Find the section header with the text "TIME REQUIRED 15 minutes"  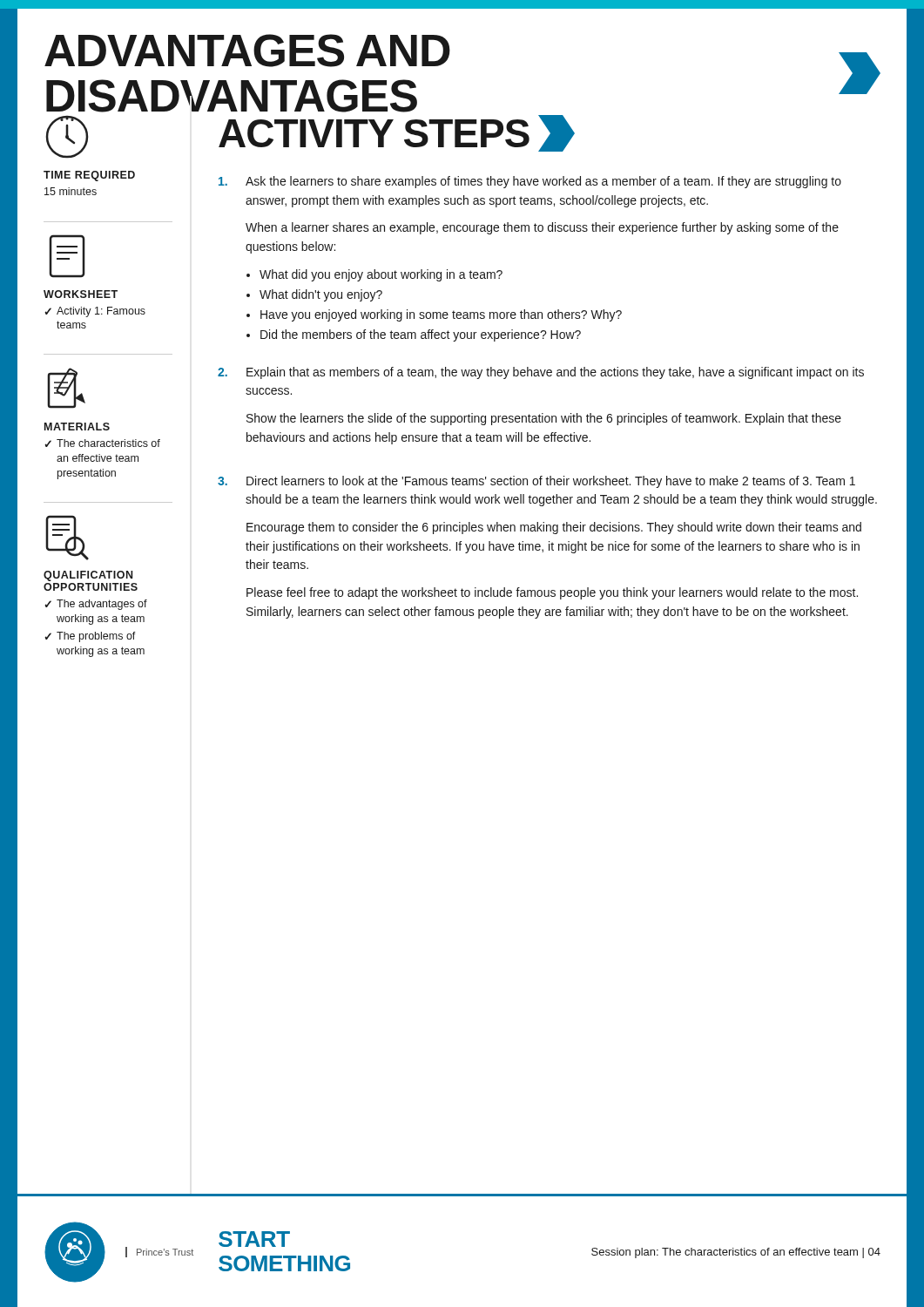(67, 137)
